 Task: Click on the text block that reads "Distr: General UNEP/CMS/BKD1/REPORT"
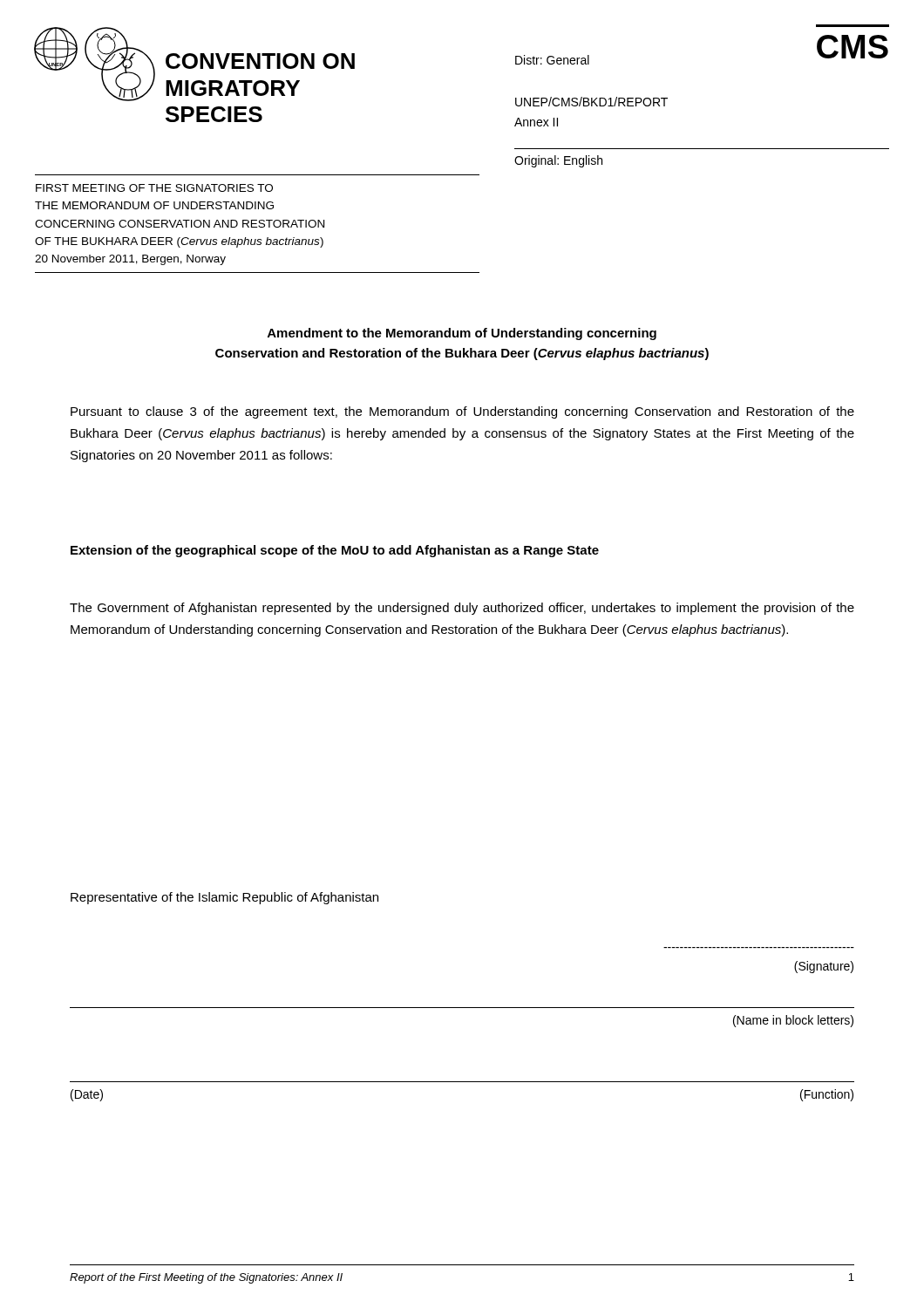pyautogui.click(x=591, y=91)
